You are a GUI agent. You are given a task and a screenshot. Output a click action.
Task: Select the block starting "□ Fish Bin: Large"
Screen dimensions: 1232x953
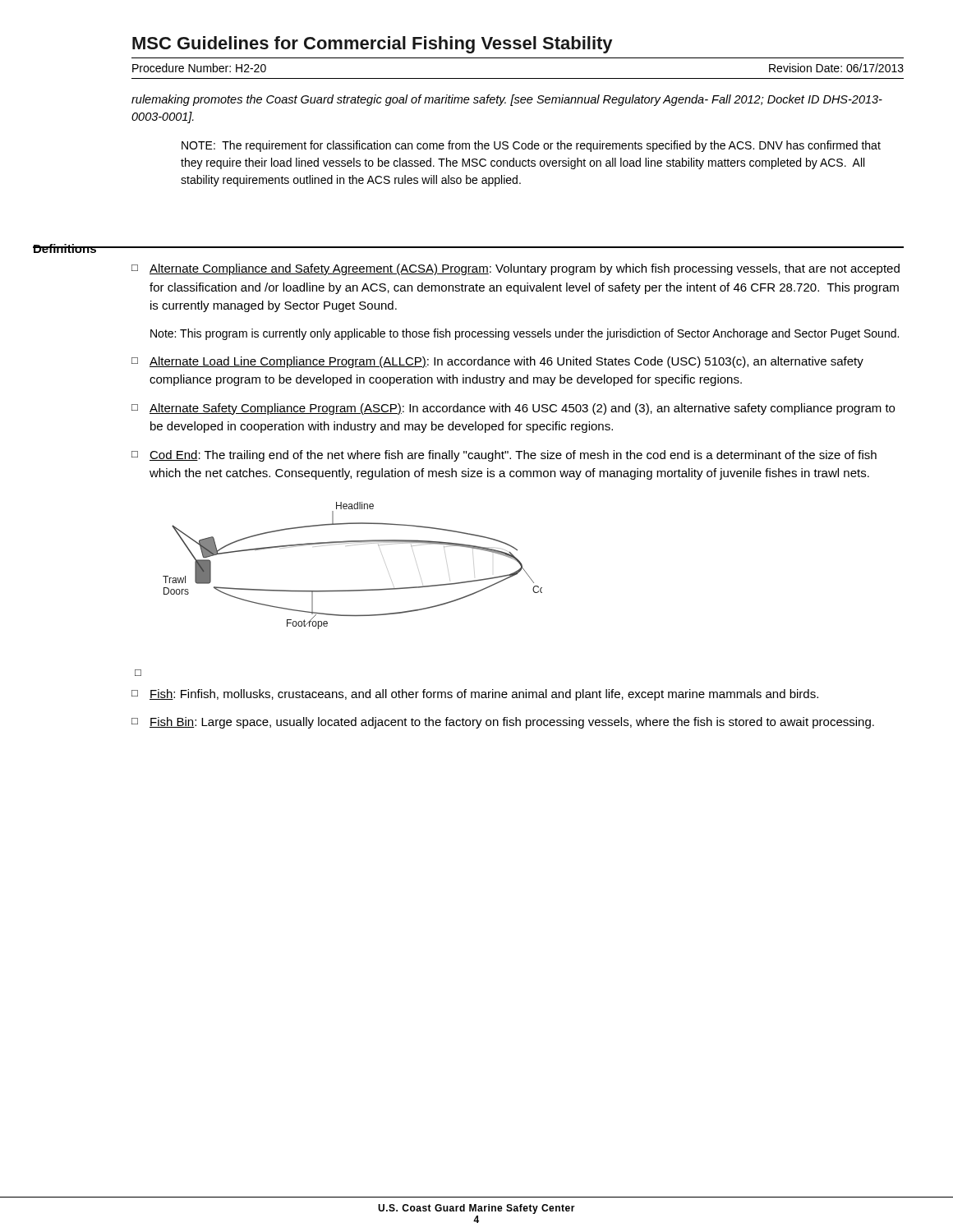point(518,722)
